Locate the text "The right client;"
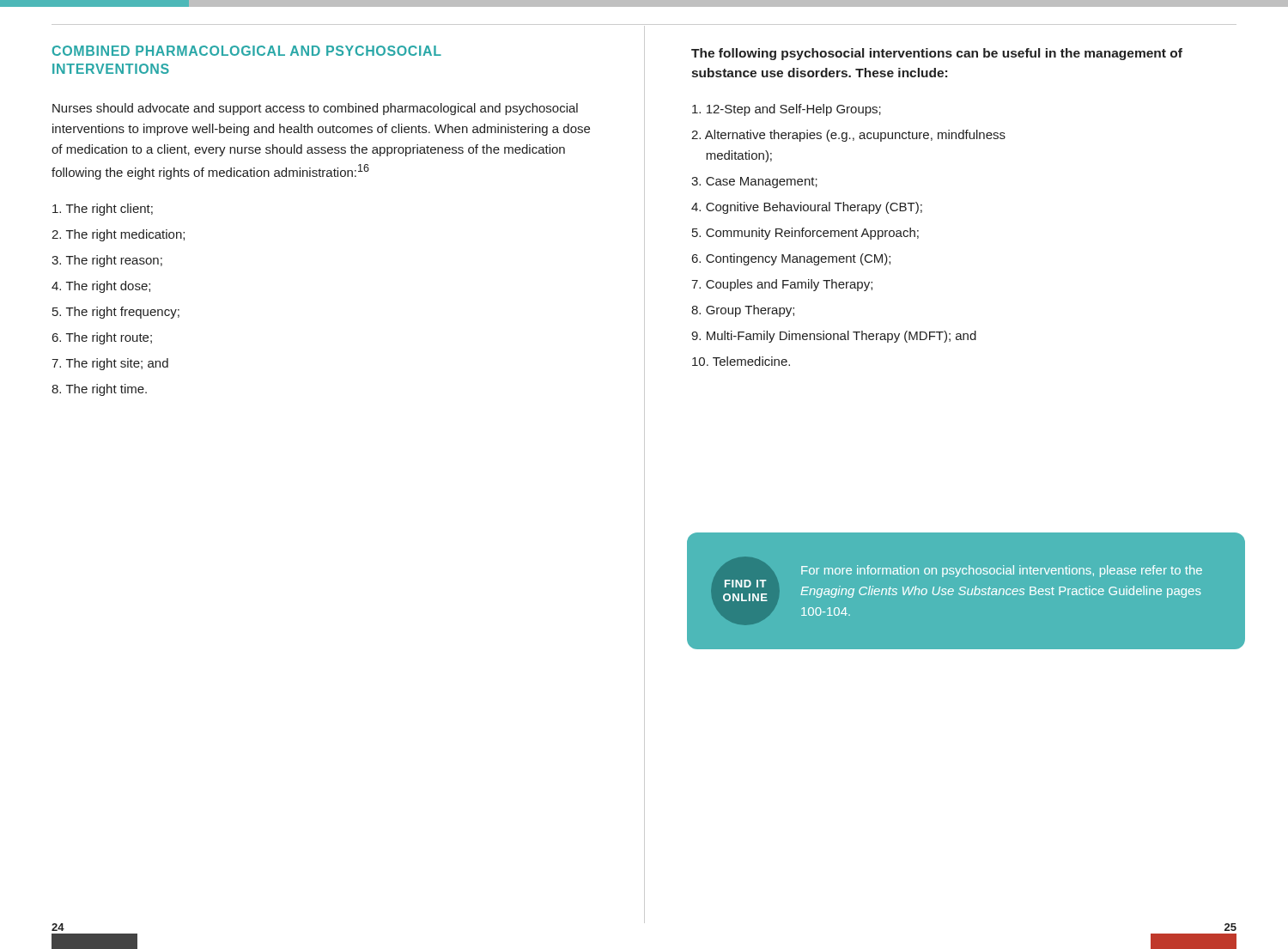 [x=103, y=208]
